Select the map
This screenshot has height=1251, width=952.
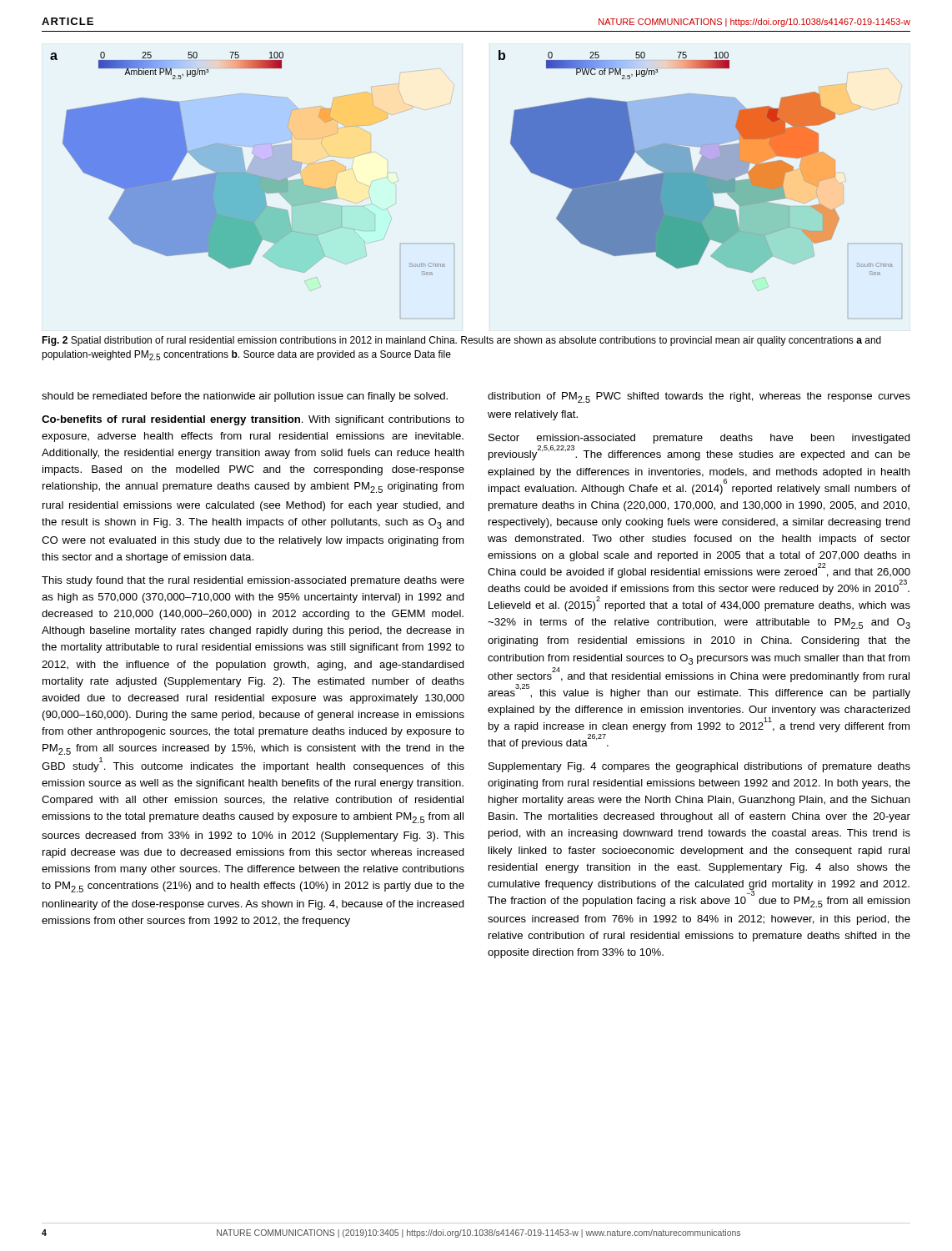click(x=476, y=185)
